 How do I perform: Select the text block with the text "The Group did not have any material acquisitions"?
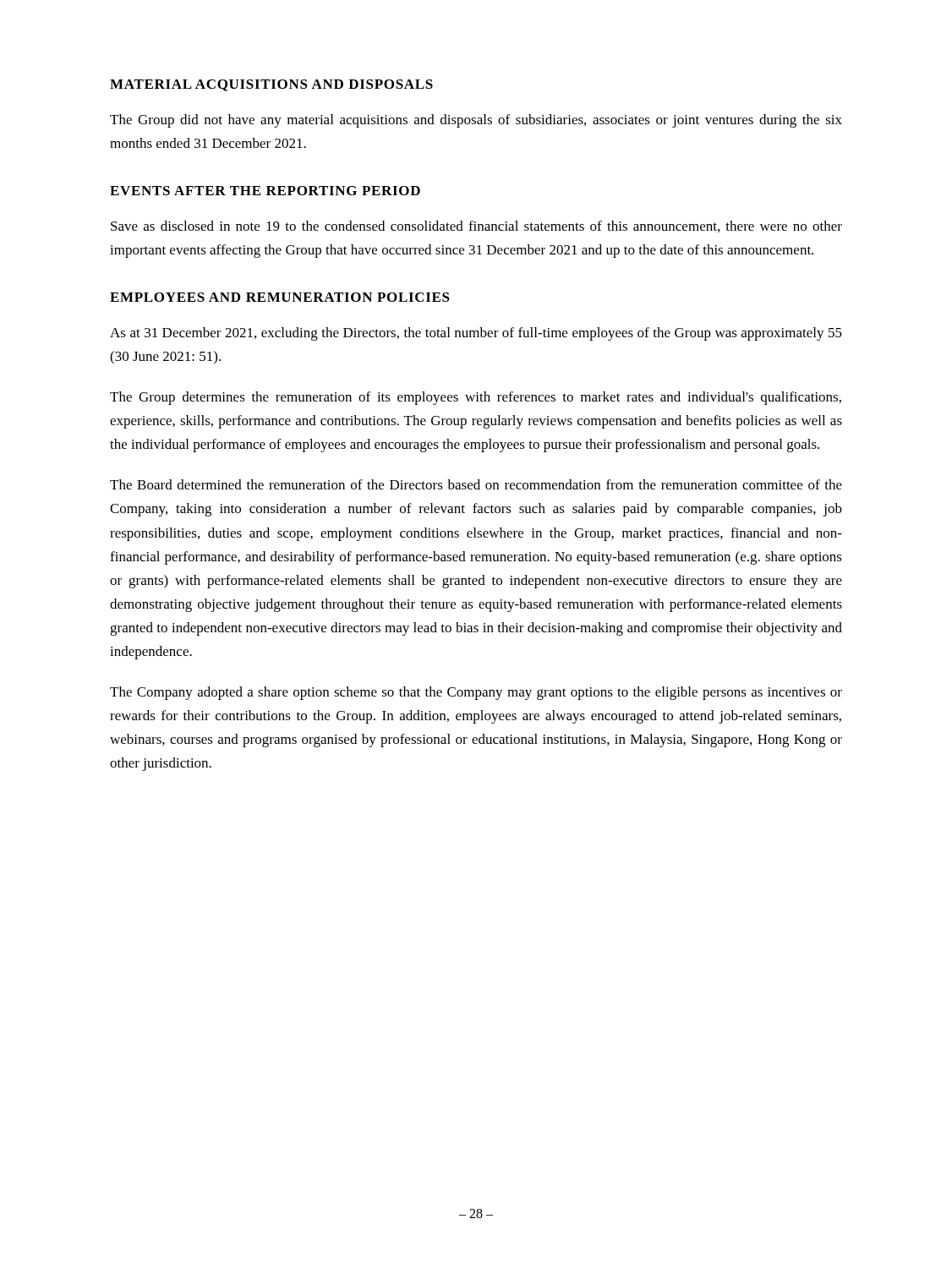pos(476,131)
